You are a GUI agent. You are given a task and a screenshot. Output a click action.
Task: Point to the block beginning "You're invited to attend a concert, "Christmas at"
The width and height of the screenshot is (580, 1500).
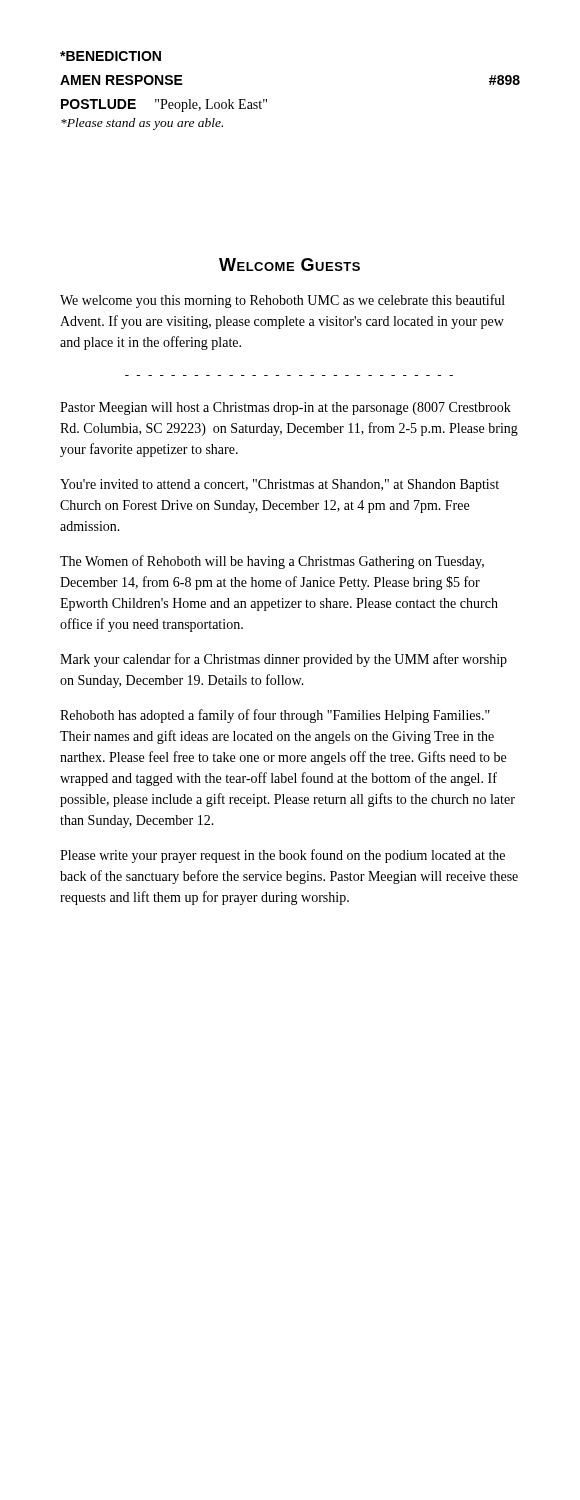tap(280, 506)
